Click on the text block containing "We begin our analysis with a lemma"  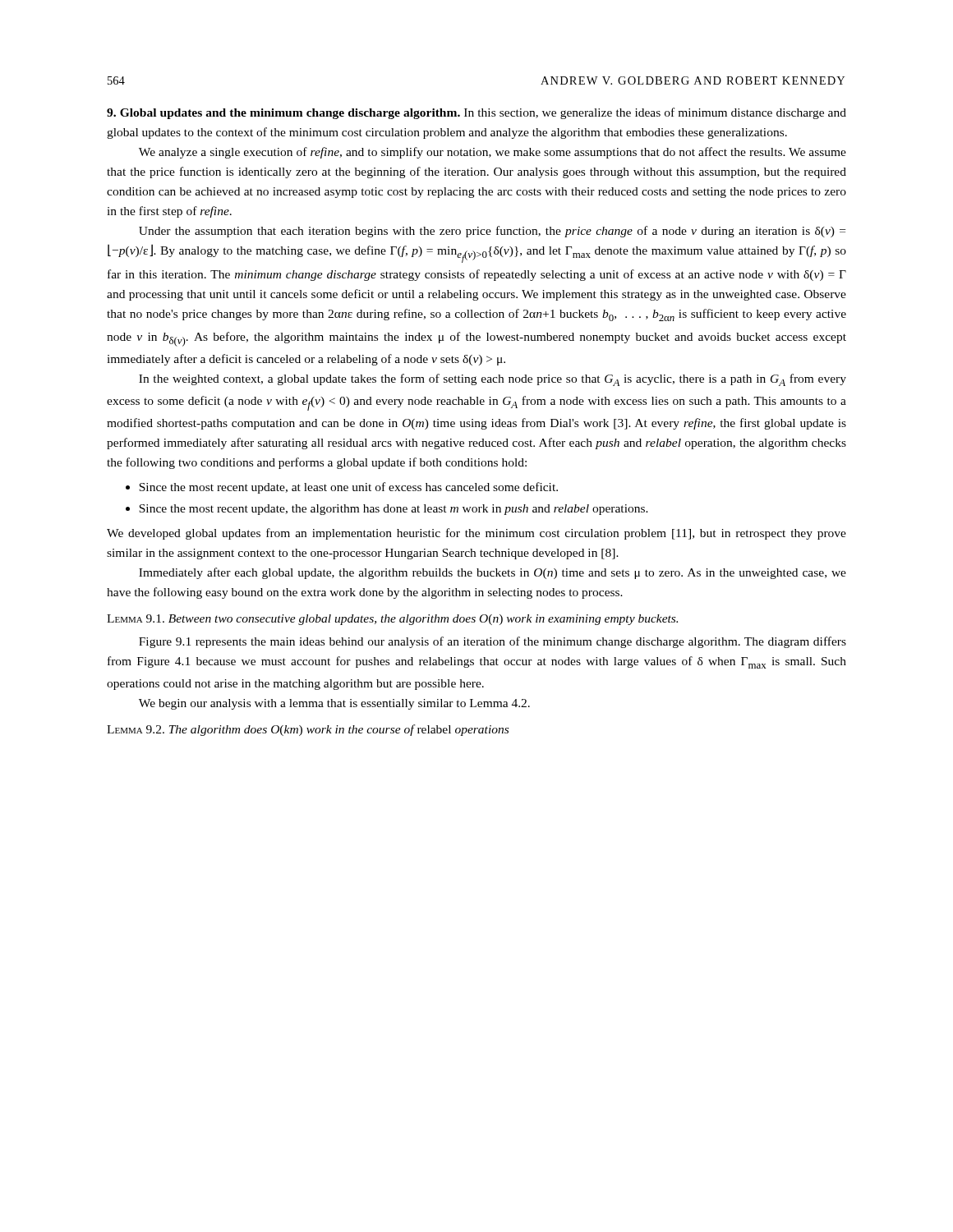tap(476, 703)
